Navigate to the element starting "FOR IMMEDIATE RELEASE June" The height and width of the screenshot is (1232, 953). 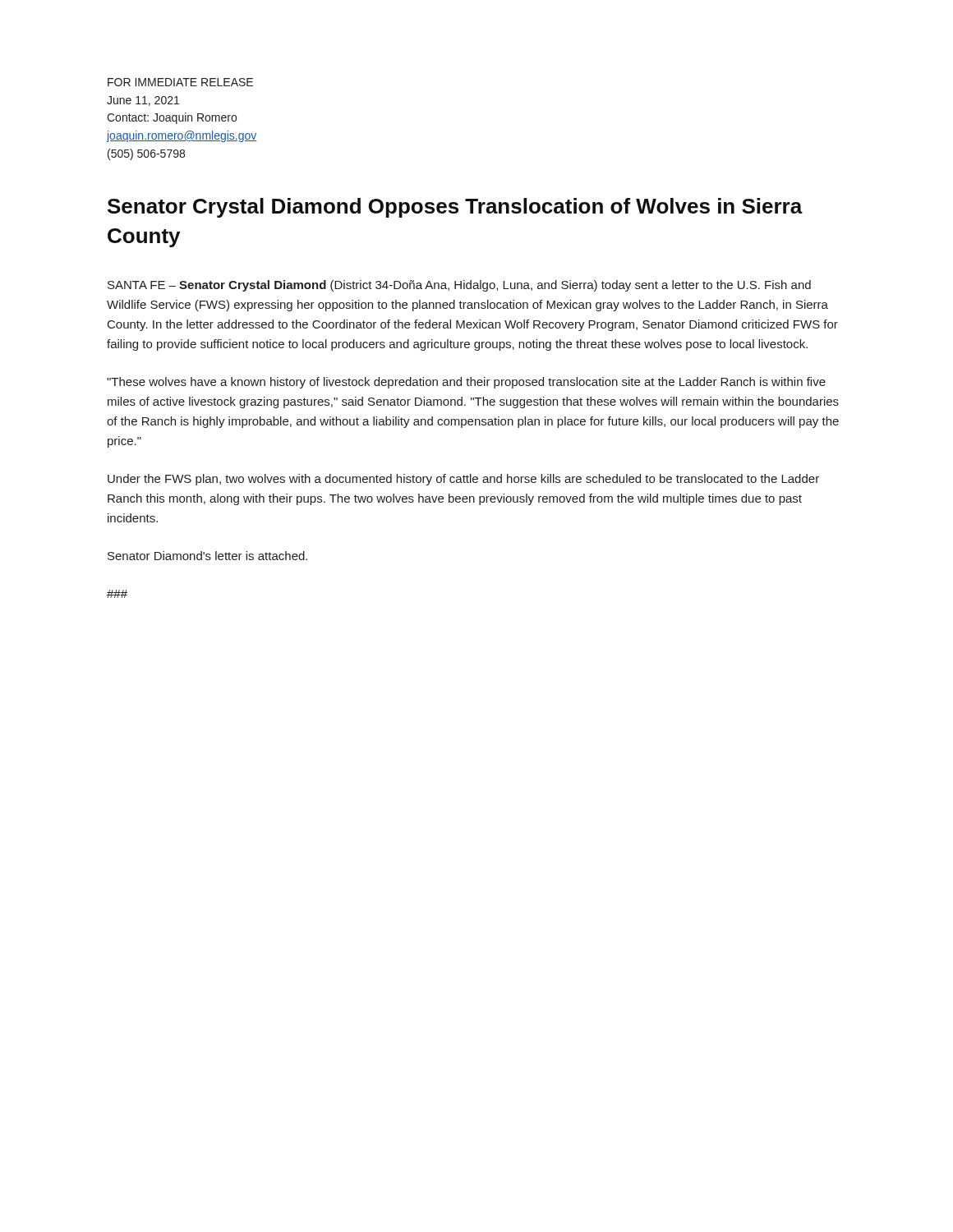pos(182,118)
